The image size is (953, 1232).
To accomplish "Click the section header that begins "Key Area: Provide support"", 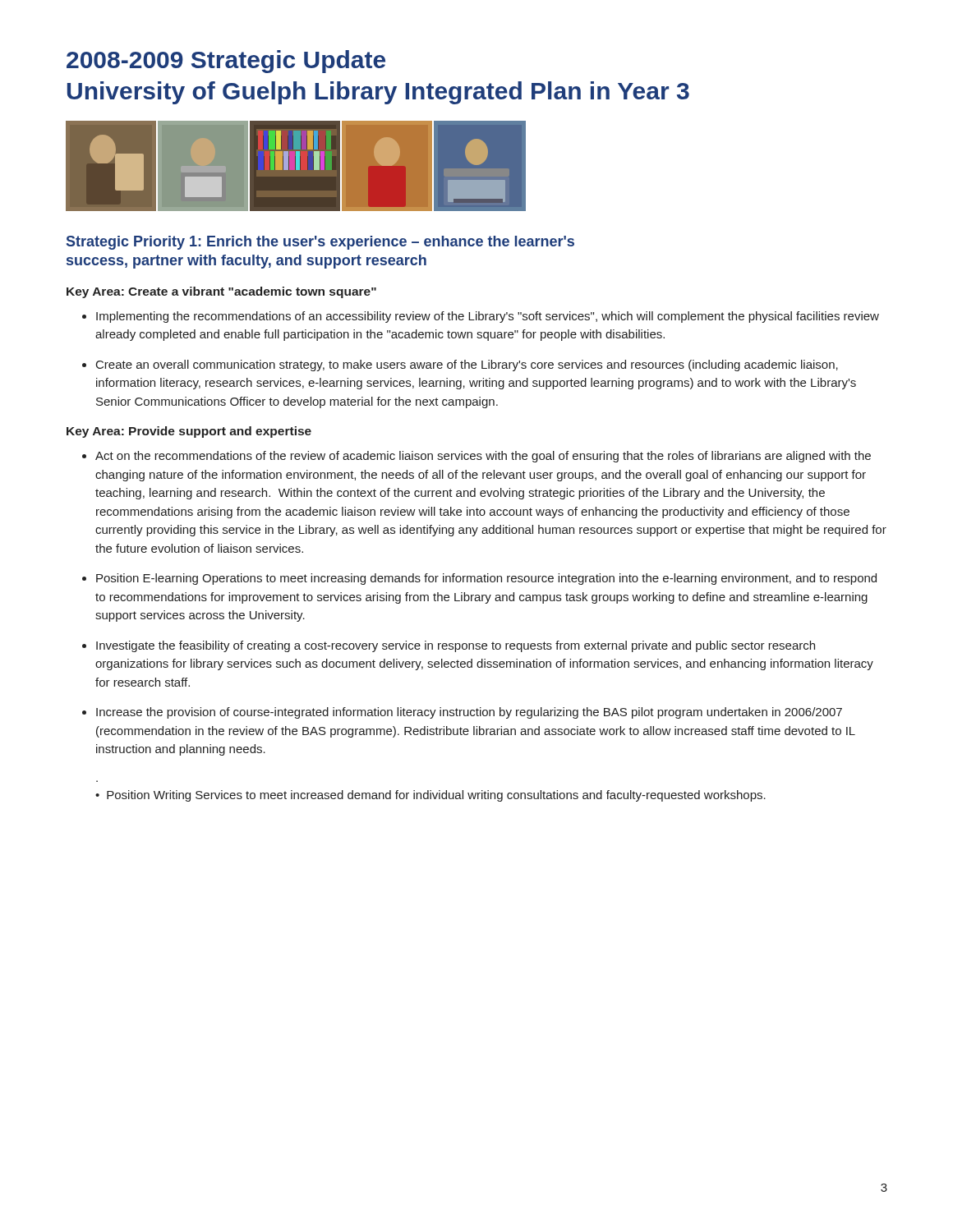I will click(189, 431).
